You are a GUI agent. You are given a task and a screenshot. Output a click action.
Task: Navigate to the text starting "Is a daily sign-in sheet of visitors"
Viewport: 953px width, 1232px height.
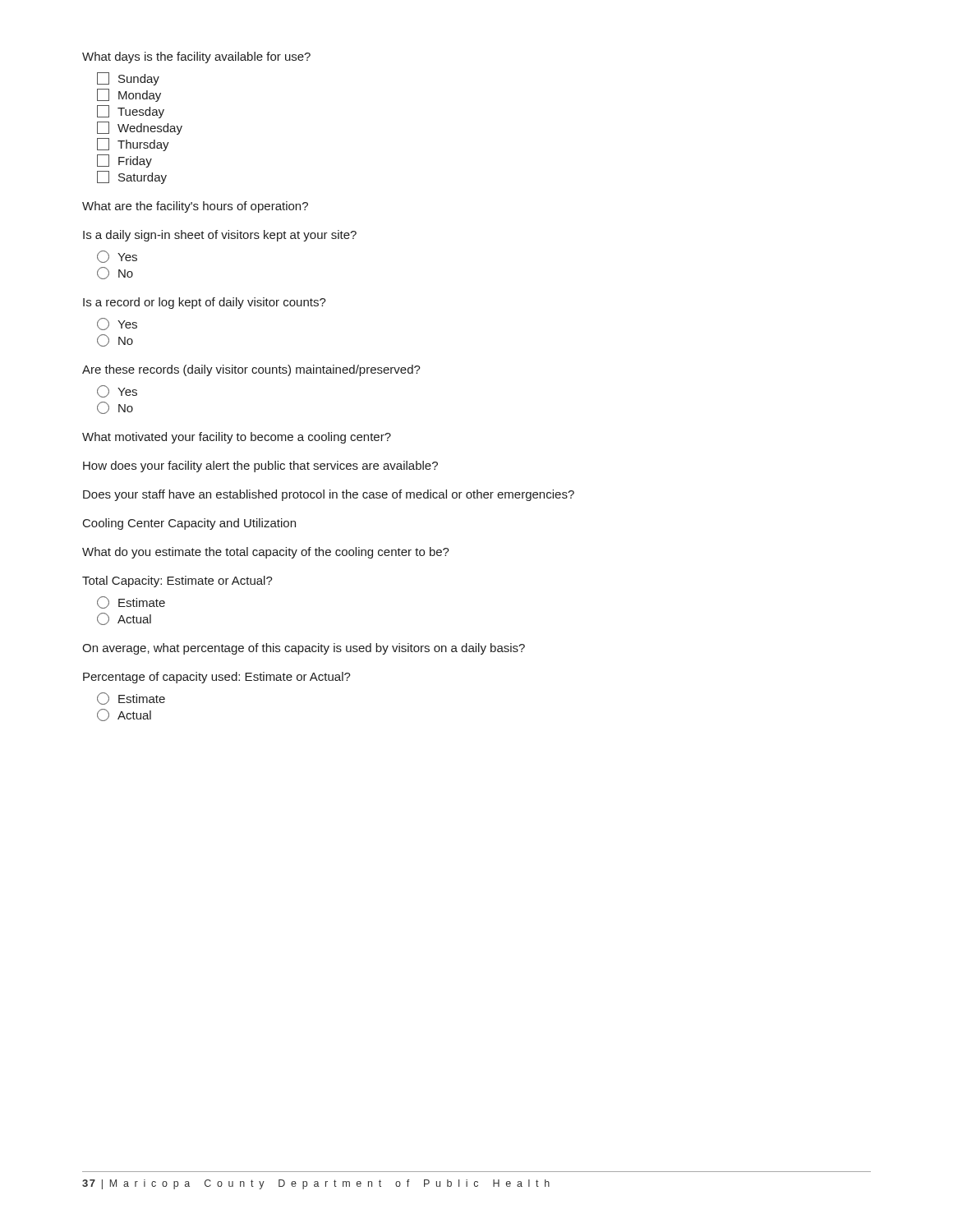[219, 235]
